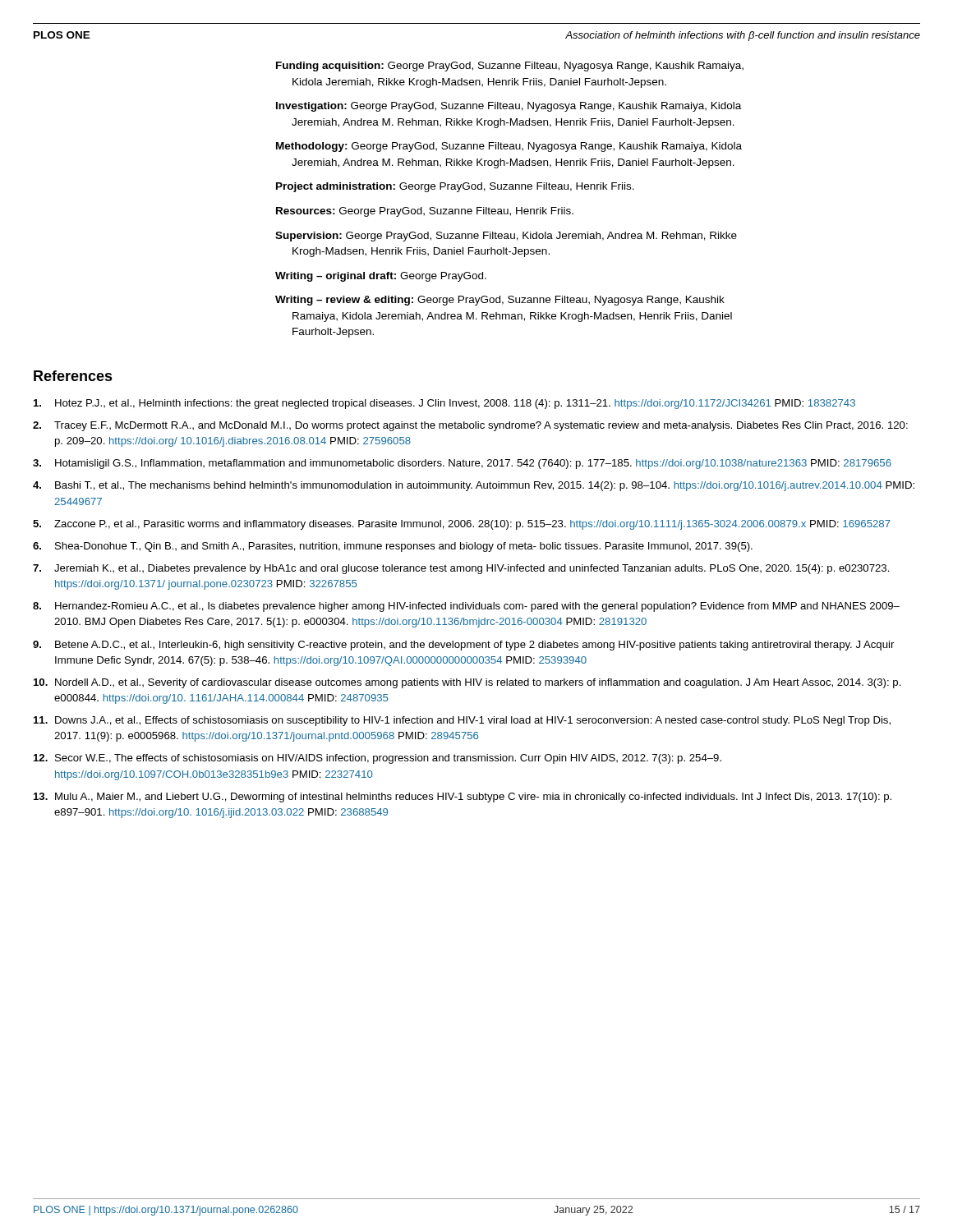Image resolution: width=953 pixels, height=1232 pixels.
Task: Find the list item that reads "5. Zaccone P.,"
Action: [476, 523]
